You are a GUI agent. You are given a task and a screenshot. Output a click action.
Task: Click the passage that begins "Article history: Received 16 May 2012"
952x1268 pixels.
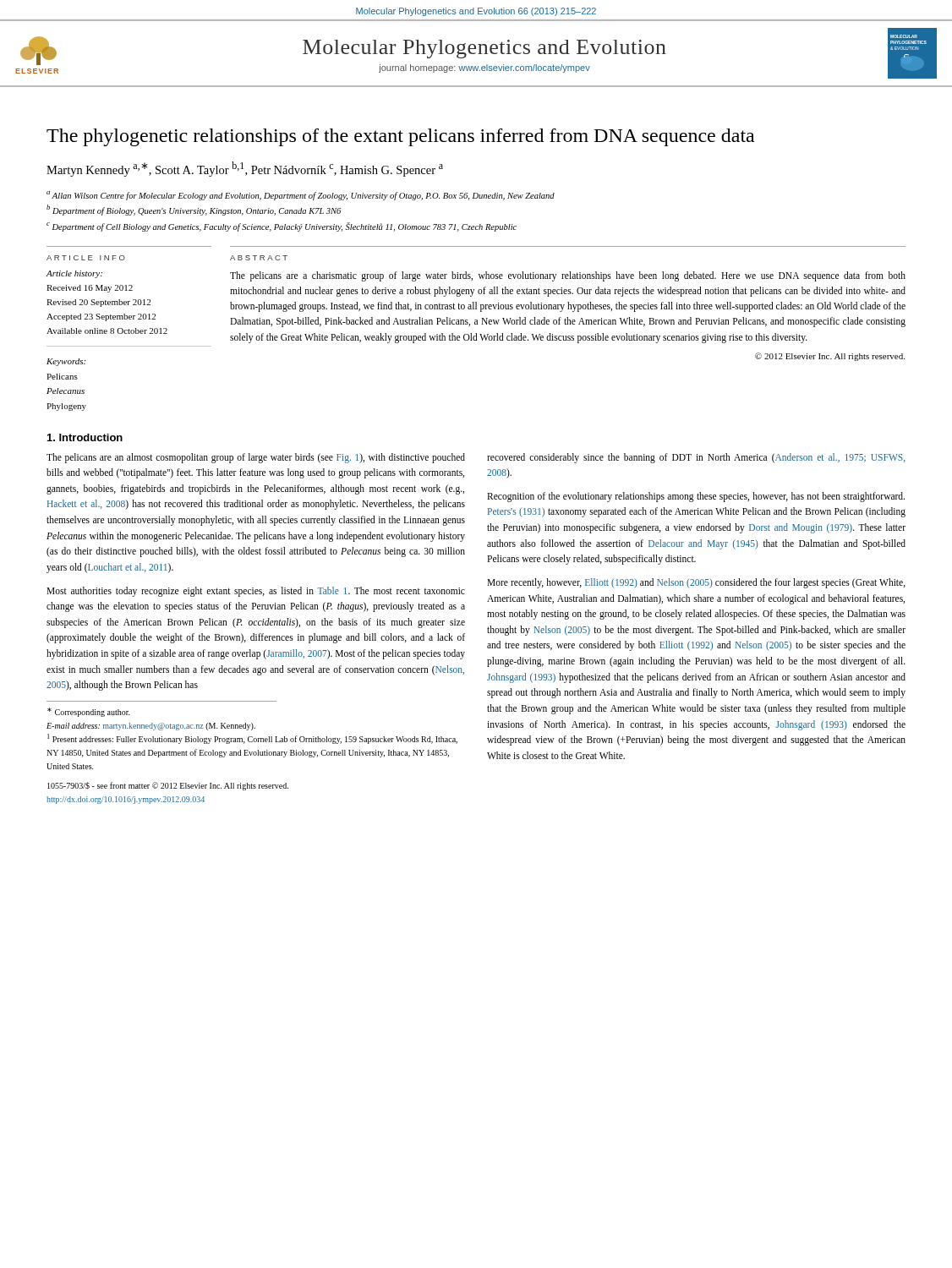pyautogui.click(x=129, y=302)
